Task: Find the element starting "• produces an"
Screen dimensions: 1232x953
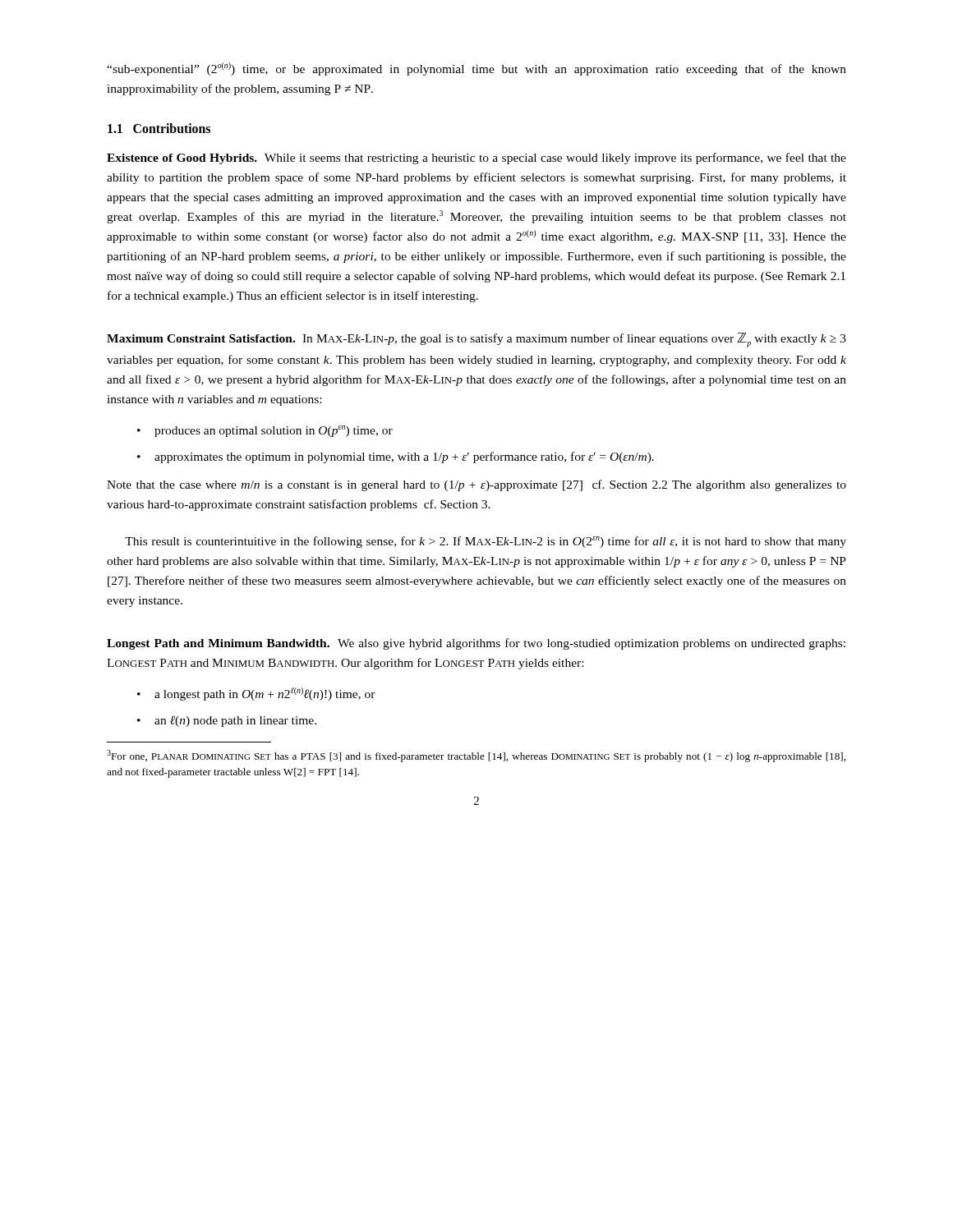Action: [x=265, y=431]
